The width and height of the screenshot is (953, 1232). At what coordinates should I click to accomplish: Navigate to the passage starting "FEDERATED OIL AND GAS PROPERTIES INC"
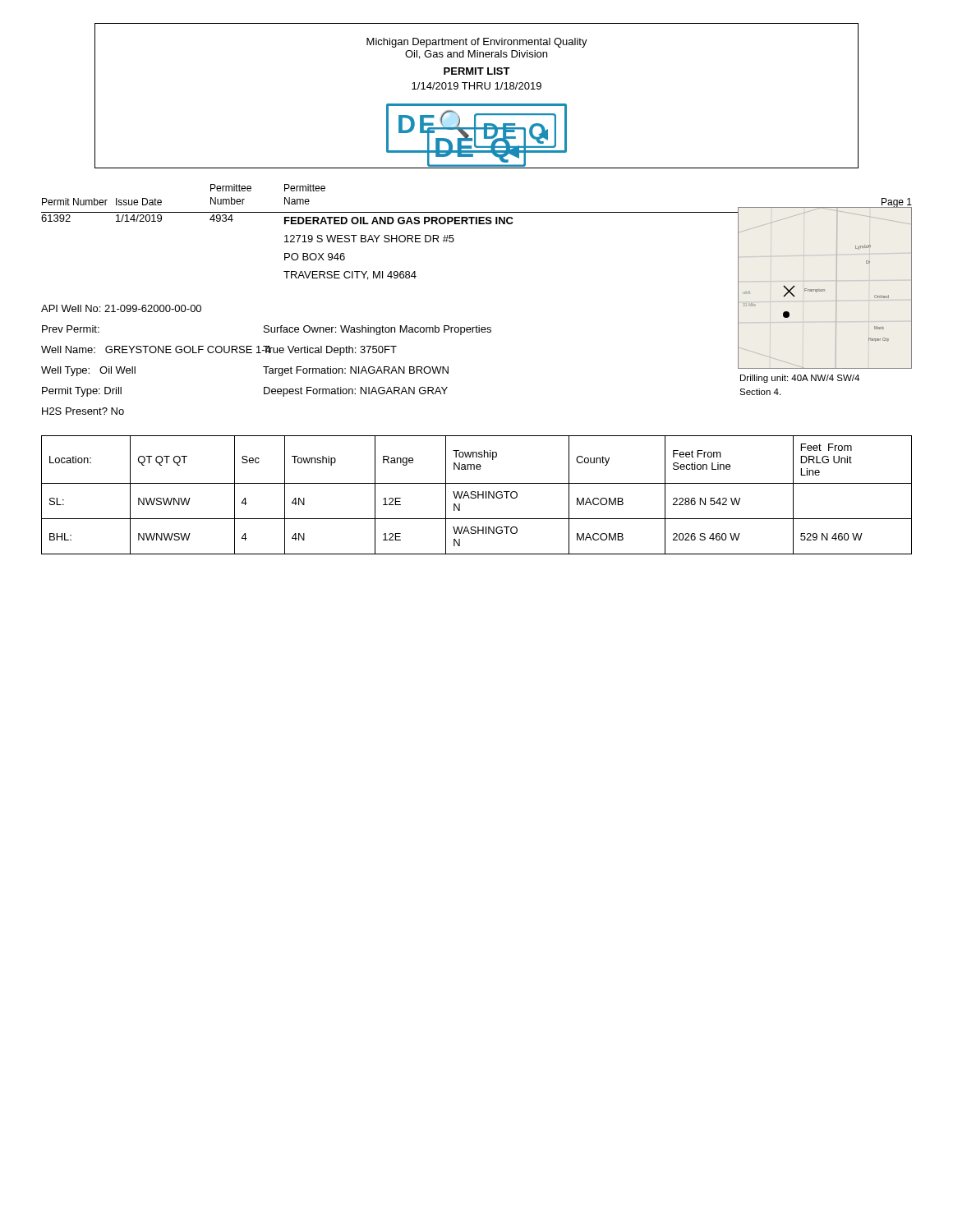[x=398, y=248]
